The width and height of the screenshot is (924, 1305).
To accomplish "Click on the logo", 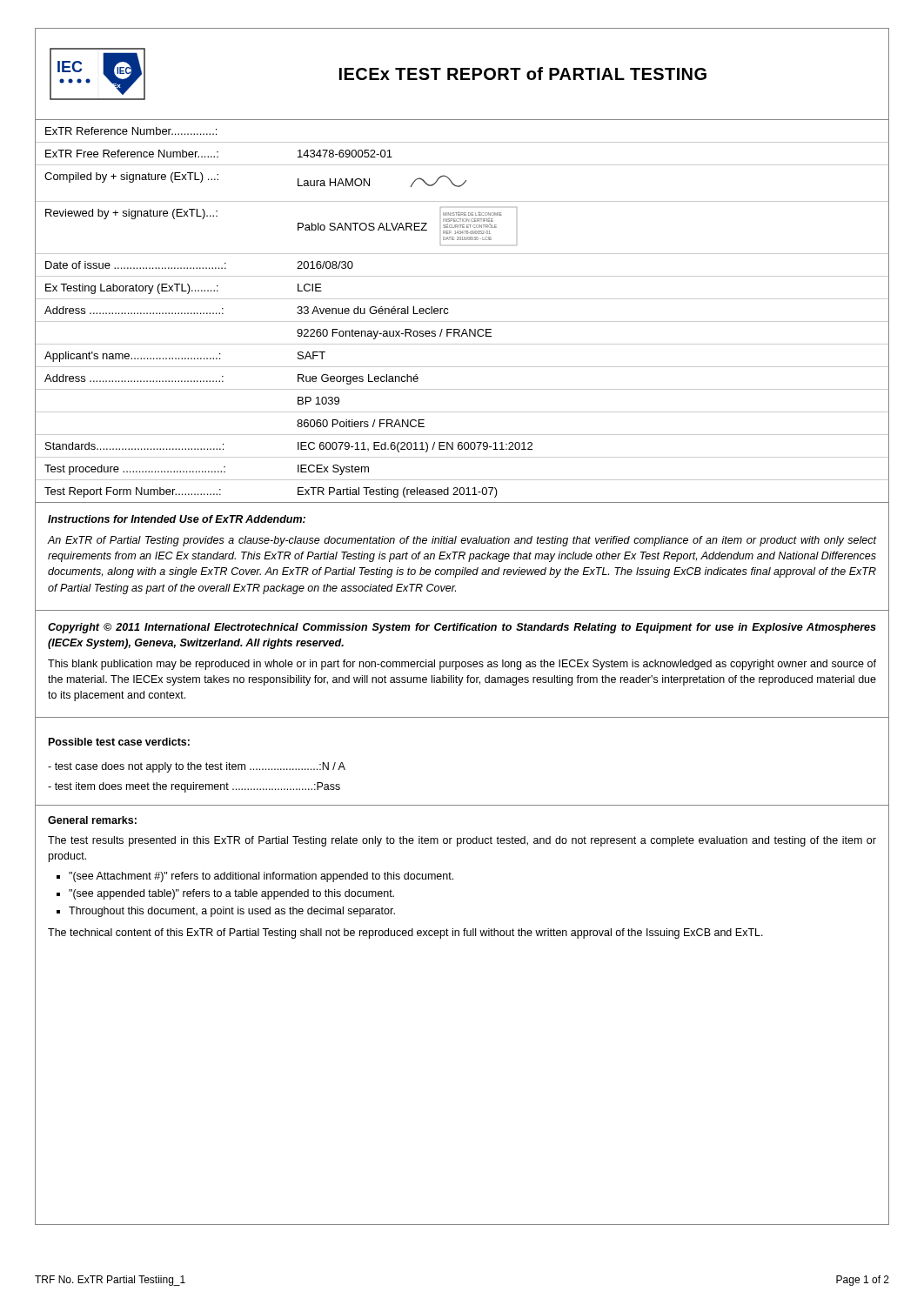I will [102, 74].
